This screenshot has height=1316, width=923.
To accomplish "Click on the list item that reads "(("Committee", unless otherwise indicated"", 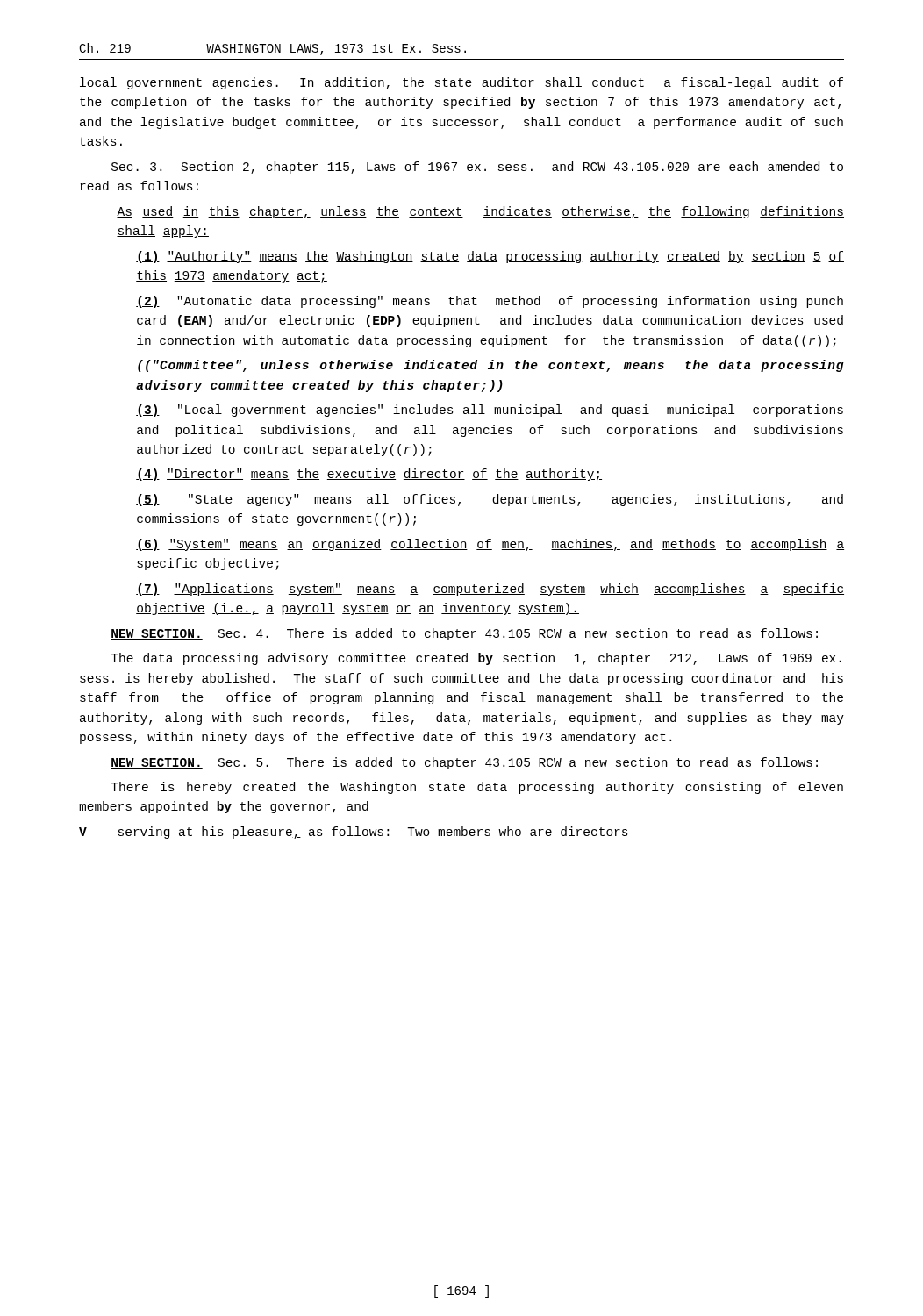I will coord(462,376).
